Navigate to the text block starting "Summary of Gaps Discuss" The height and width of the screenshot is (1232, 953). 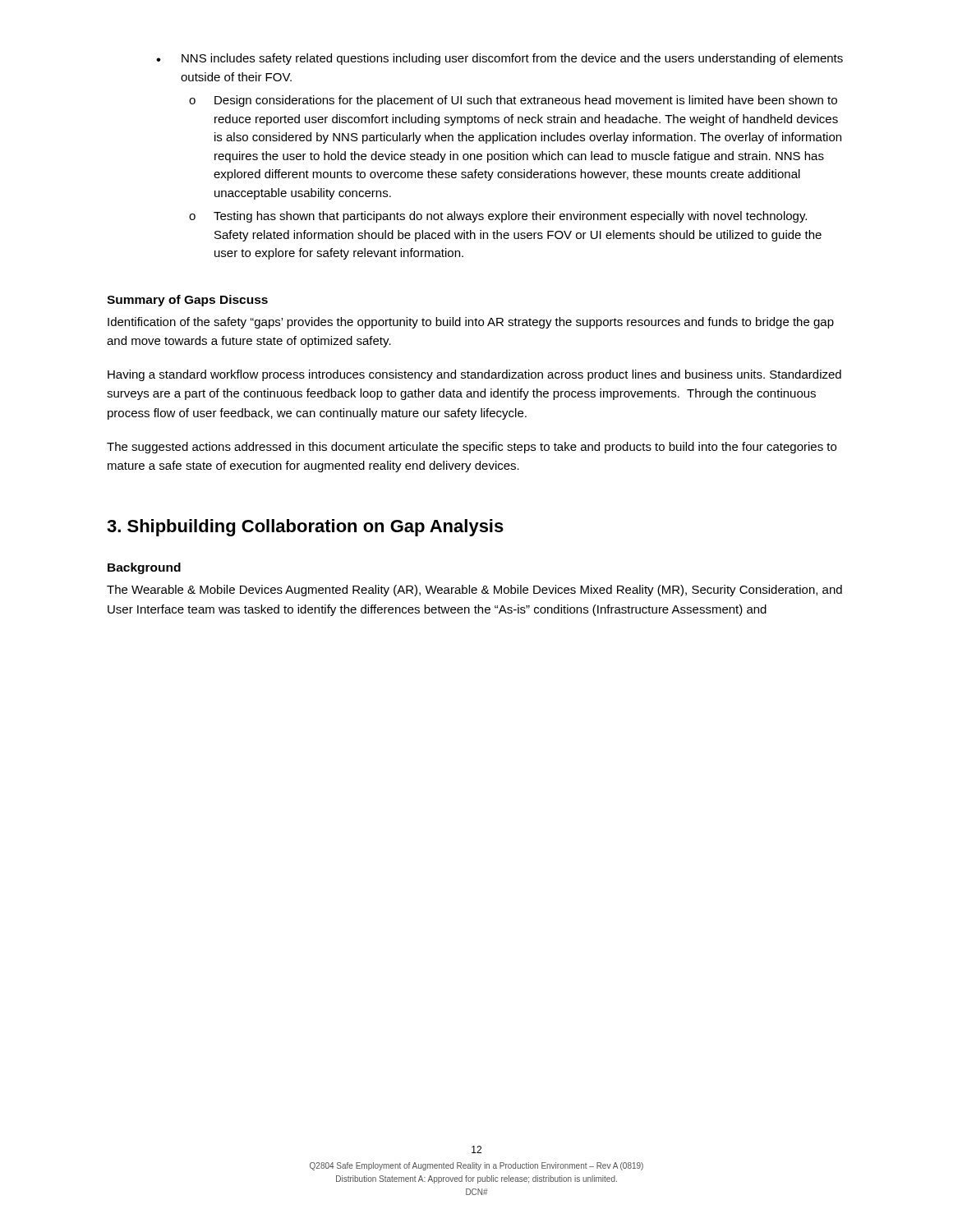188,299
